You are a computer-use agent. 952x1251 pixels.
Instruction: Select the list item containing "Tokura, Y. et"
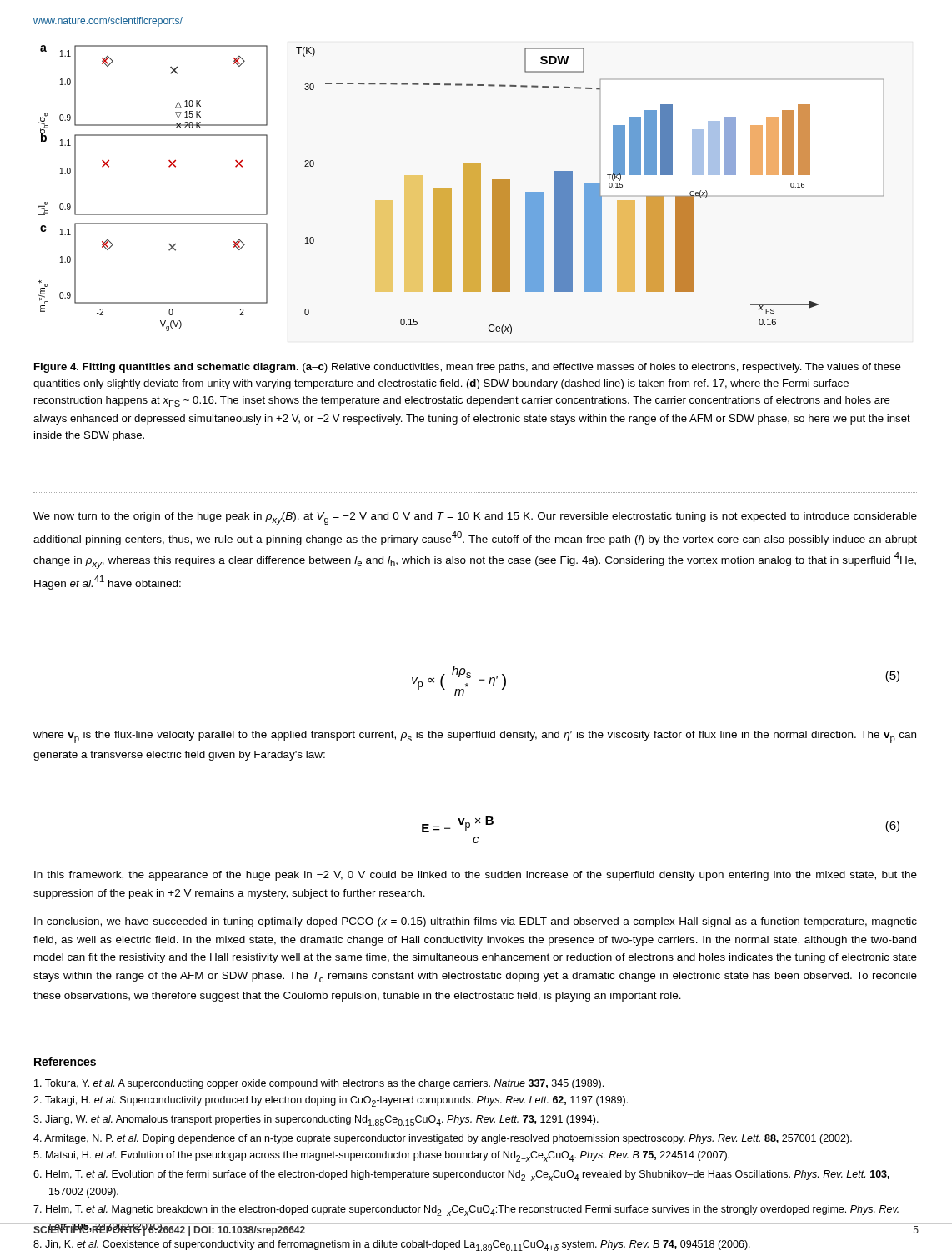319,1083
